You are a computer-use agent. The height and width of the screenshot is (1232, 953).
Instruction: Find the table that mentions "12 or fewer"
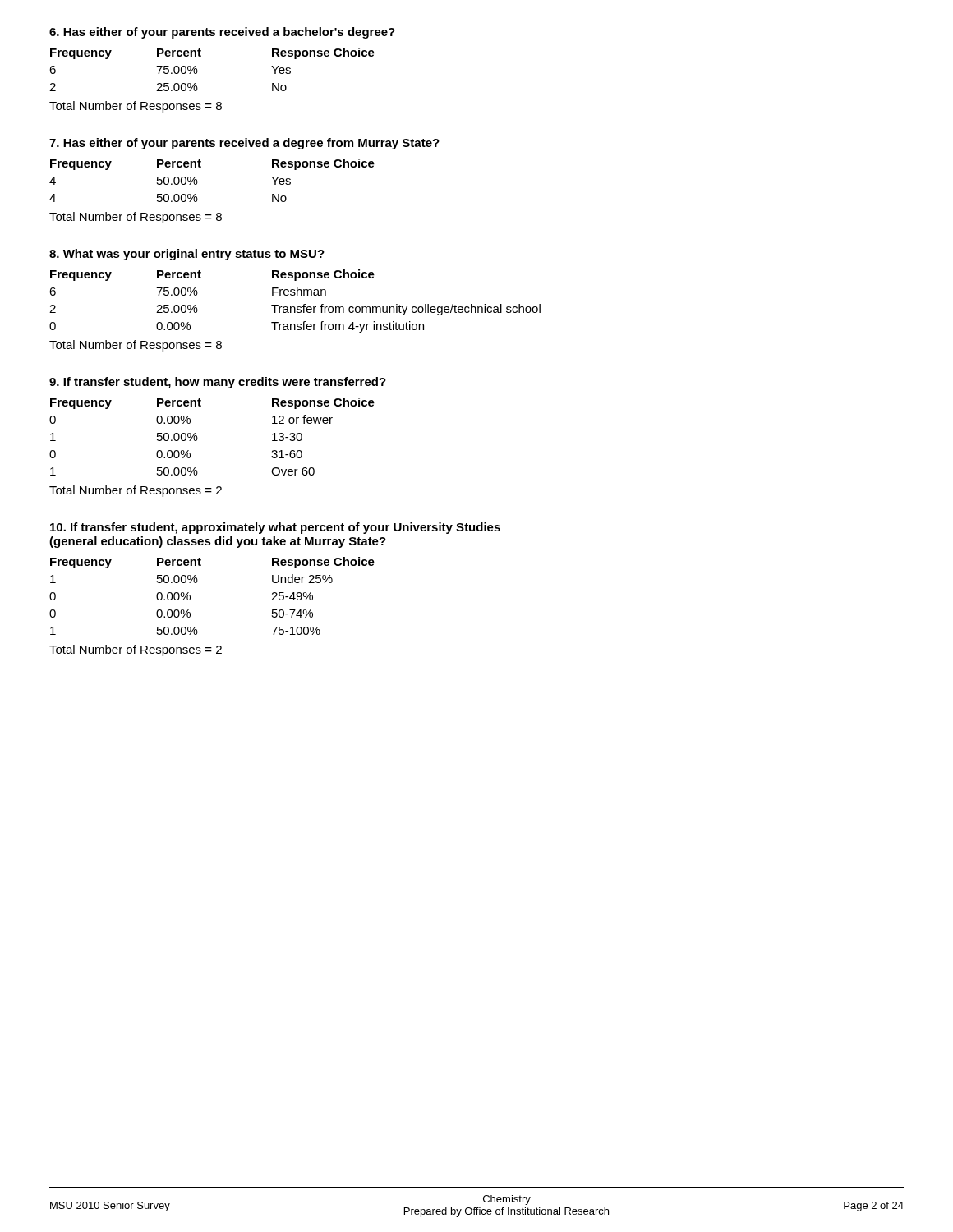[476, 436]
